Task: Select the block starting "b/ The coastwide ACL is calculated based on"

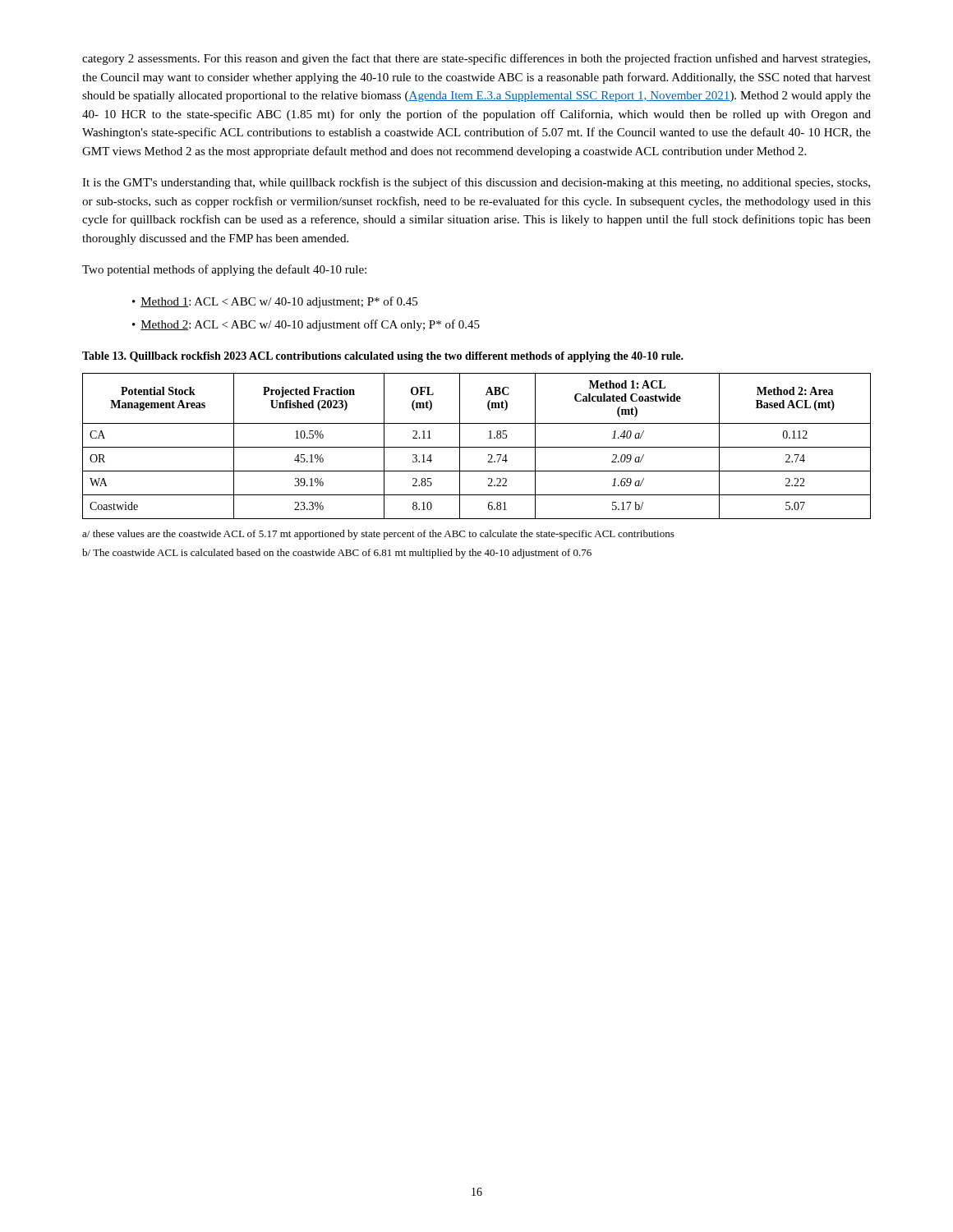Action: click(x=337, y=552)
